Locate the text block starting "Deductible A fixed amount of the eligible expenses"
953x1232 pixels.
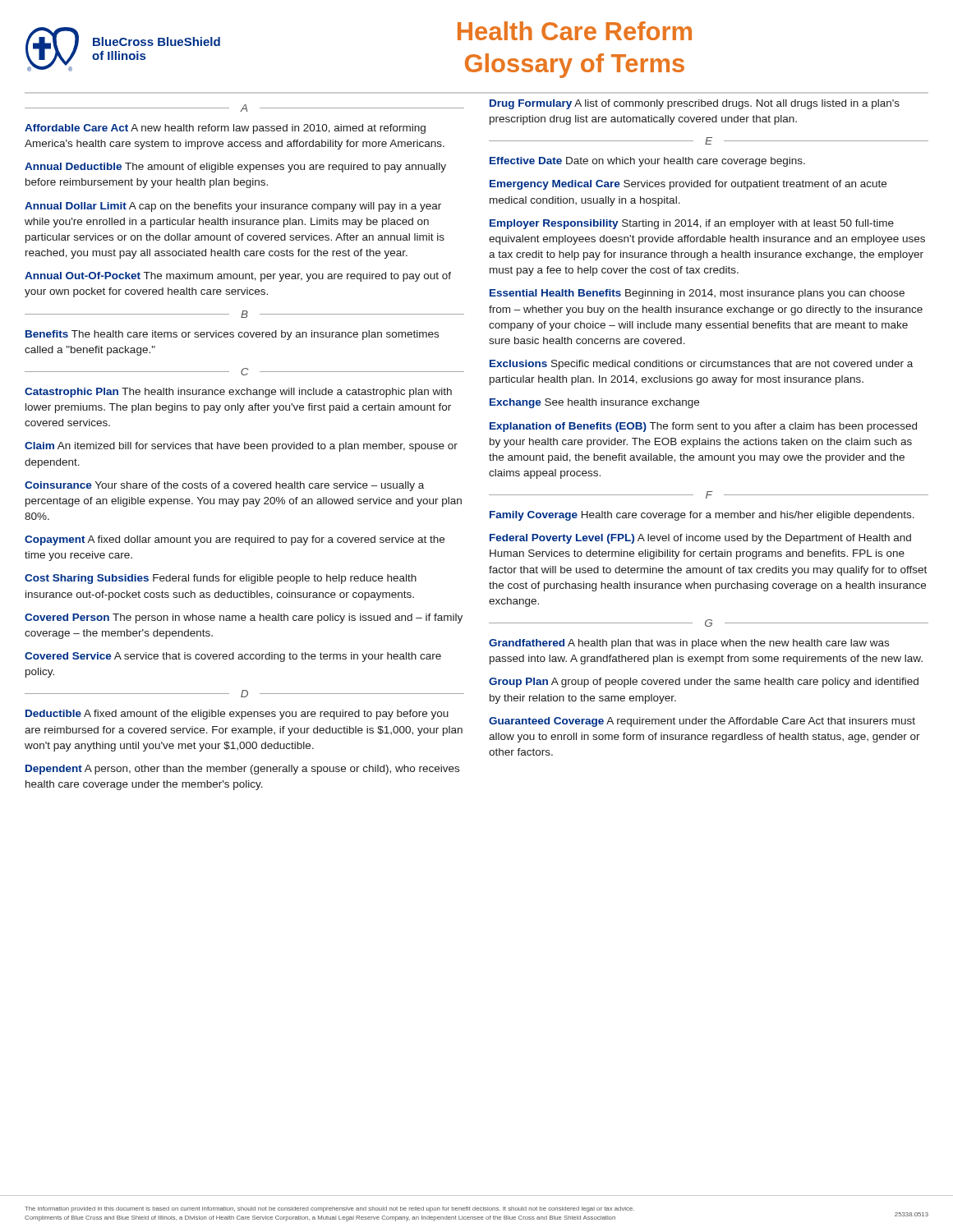pyautogui.click(x=244, y=729)
